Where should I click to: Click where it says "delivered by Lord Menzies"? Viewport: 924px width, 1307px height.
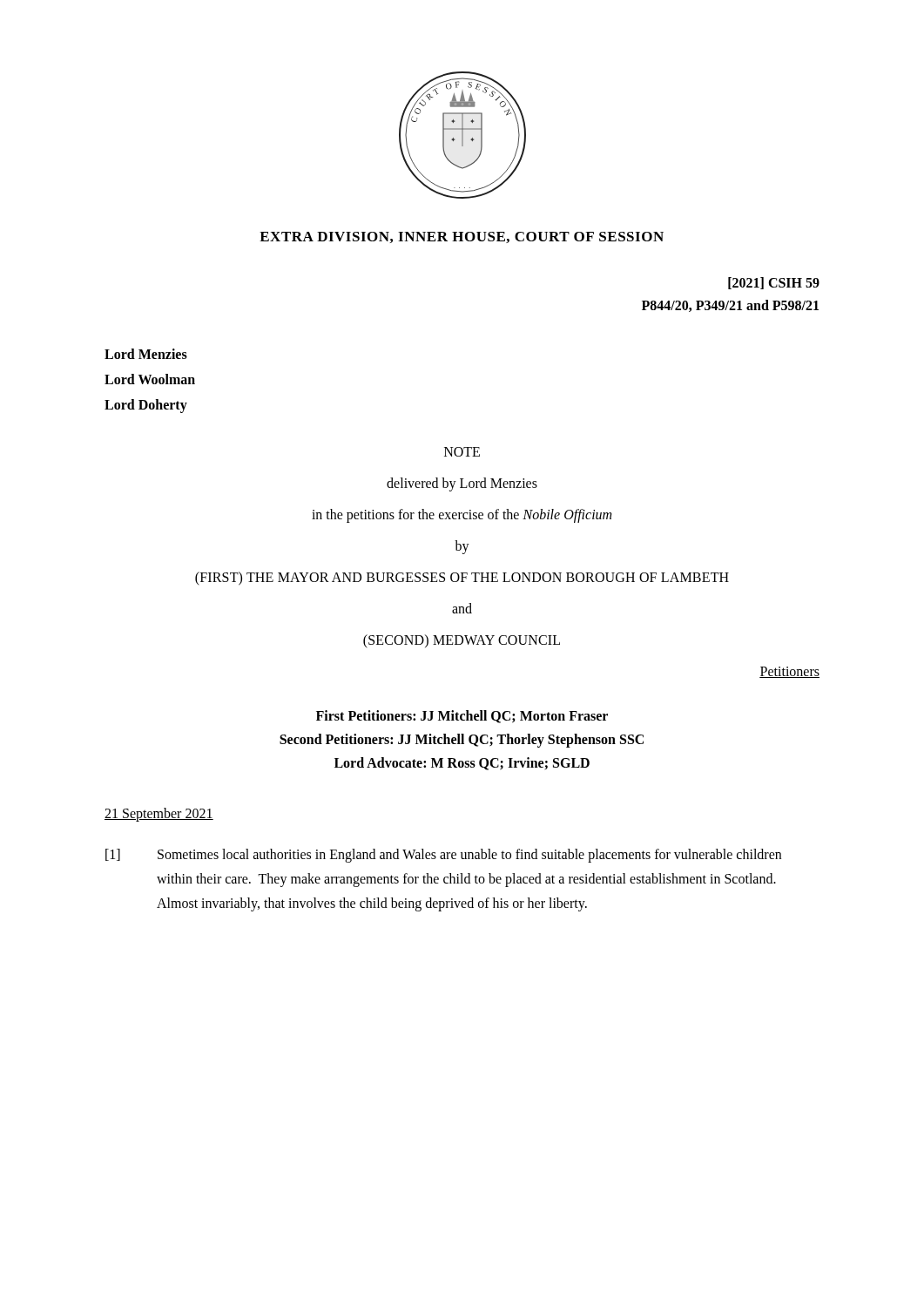coord(462,483)
